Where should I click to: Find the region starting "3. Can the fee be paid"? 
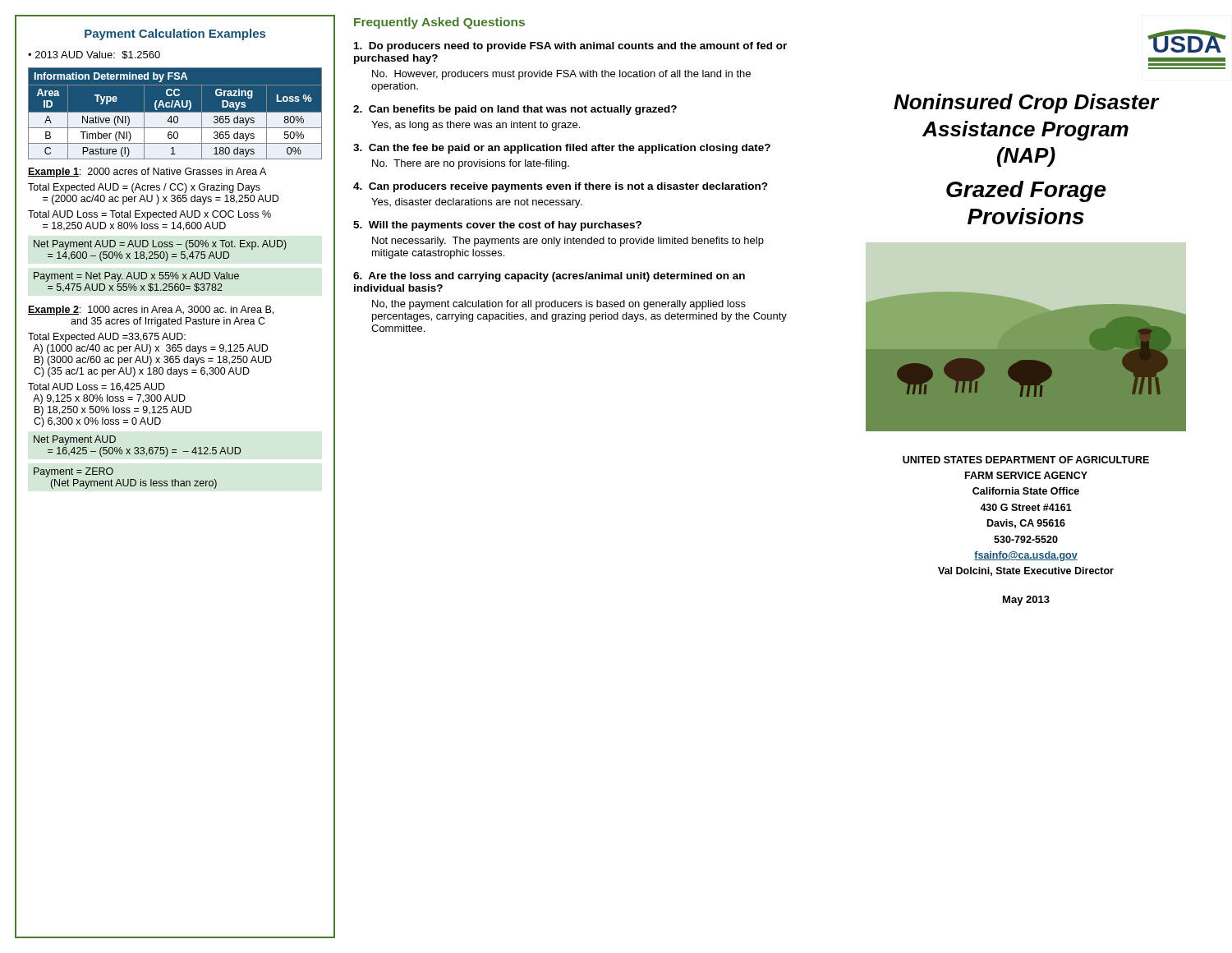click(x=573, y=155)
